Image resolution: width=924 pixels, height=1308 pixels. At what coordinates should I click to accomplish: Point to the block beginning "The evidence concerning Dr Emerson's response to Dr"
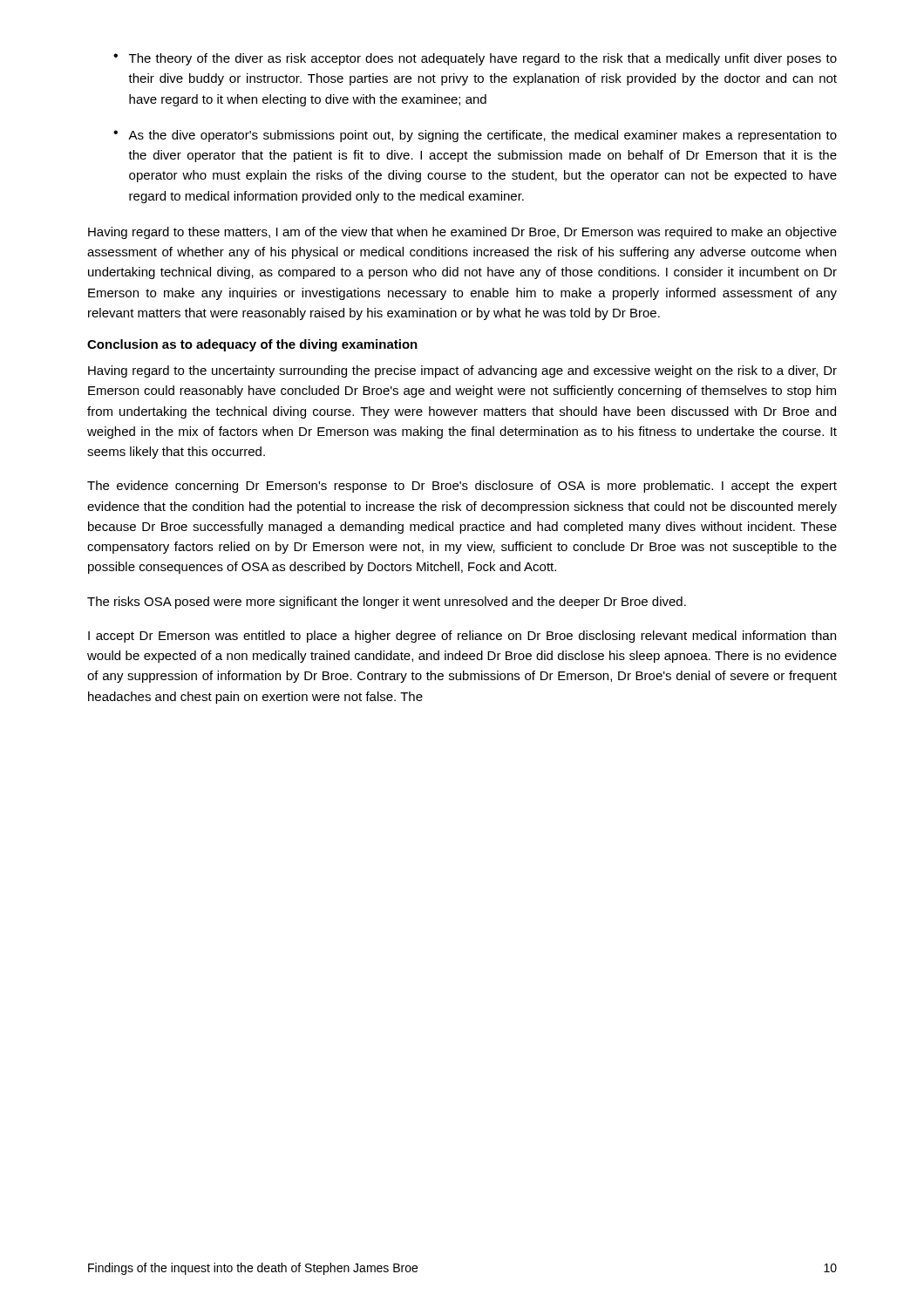(462, 526)
